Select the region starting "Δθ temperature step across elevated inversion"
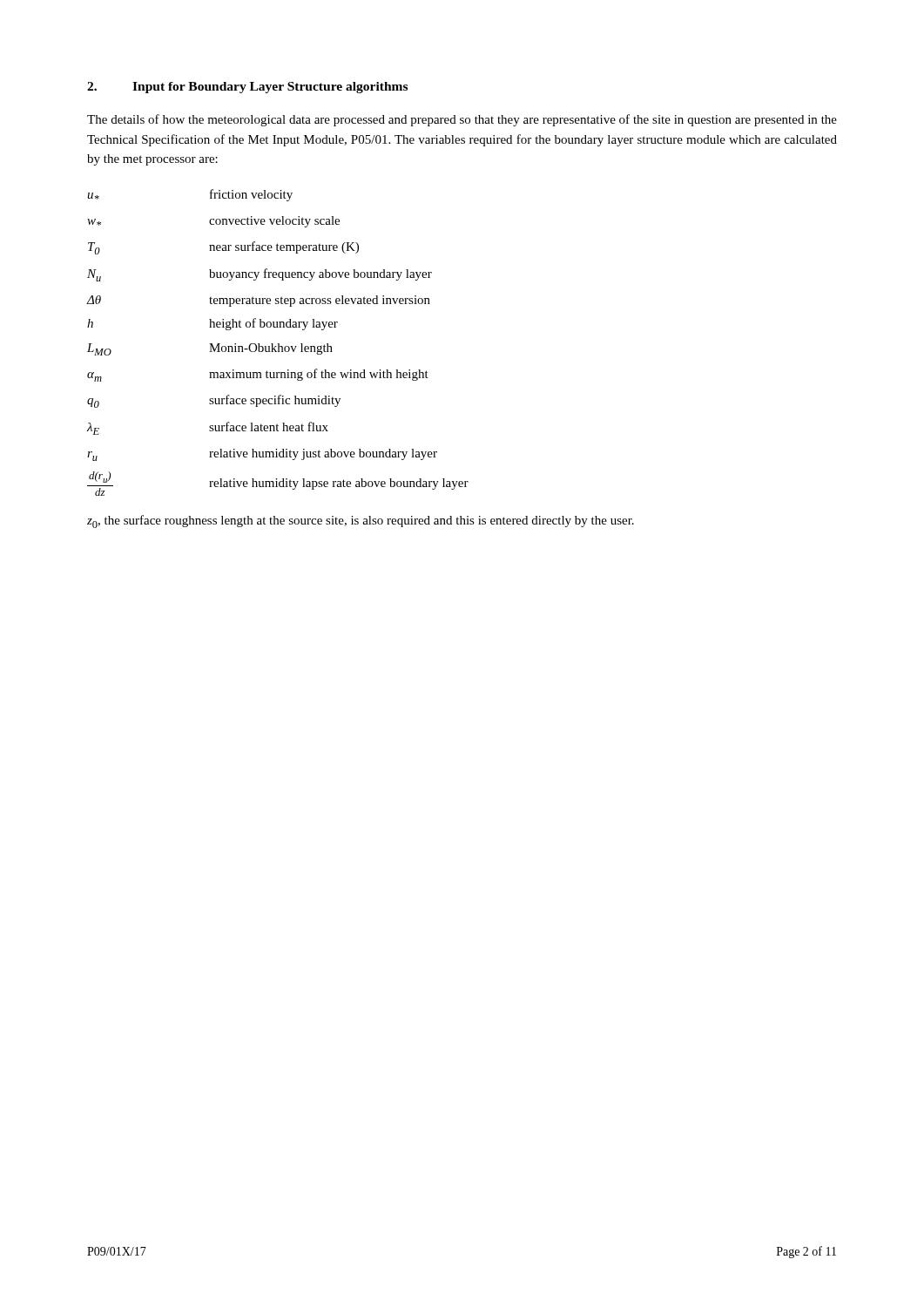The width and height of the screenshot is (924, 1307). point(259,300)
